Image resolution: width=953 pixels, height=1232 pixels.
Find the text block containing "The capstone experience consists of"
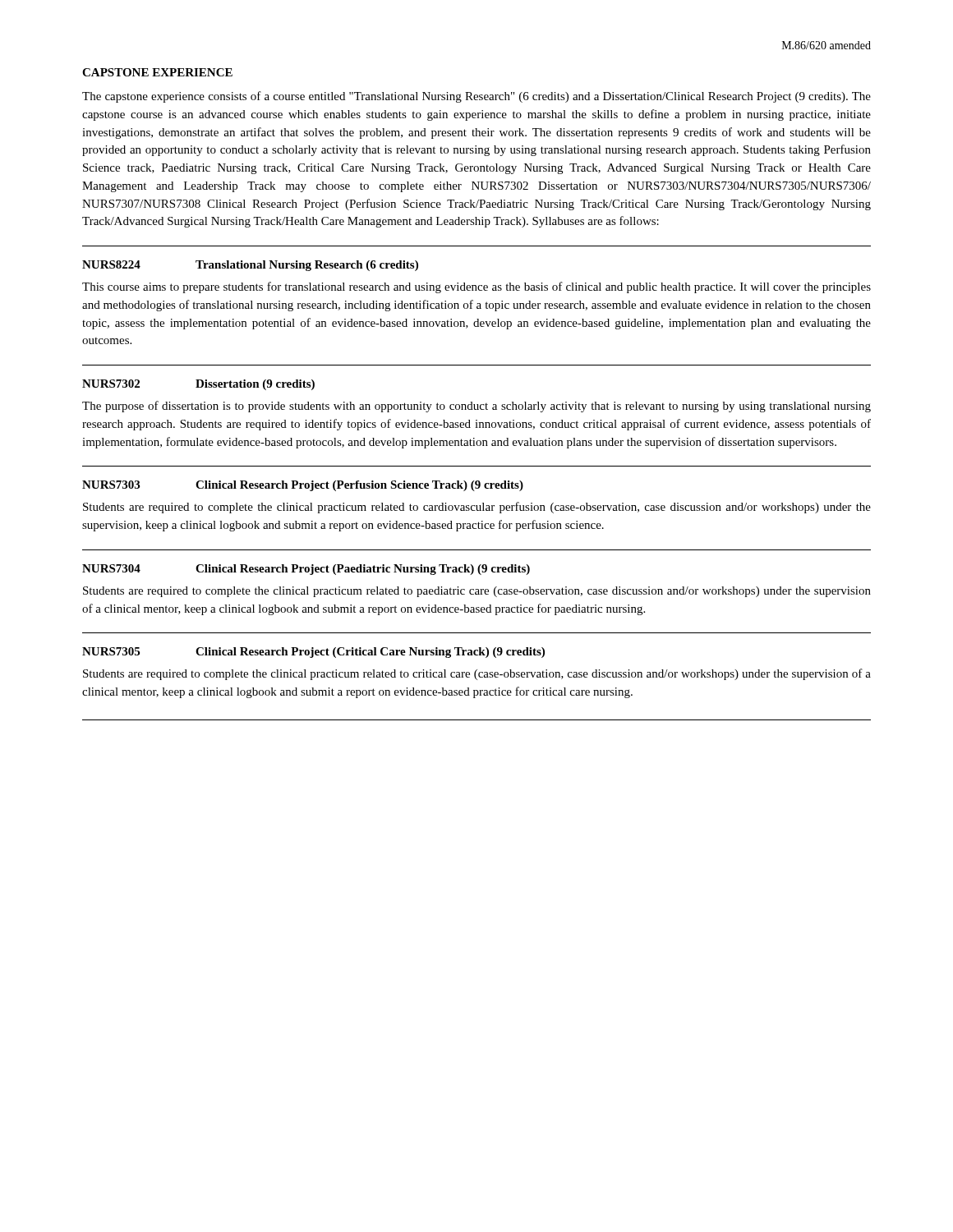476,159
